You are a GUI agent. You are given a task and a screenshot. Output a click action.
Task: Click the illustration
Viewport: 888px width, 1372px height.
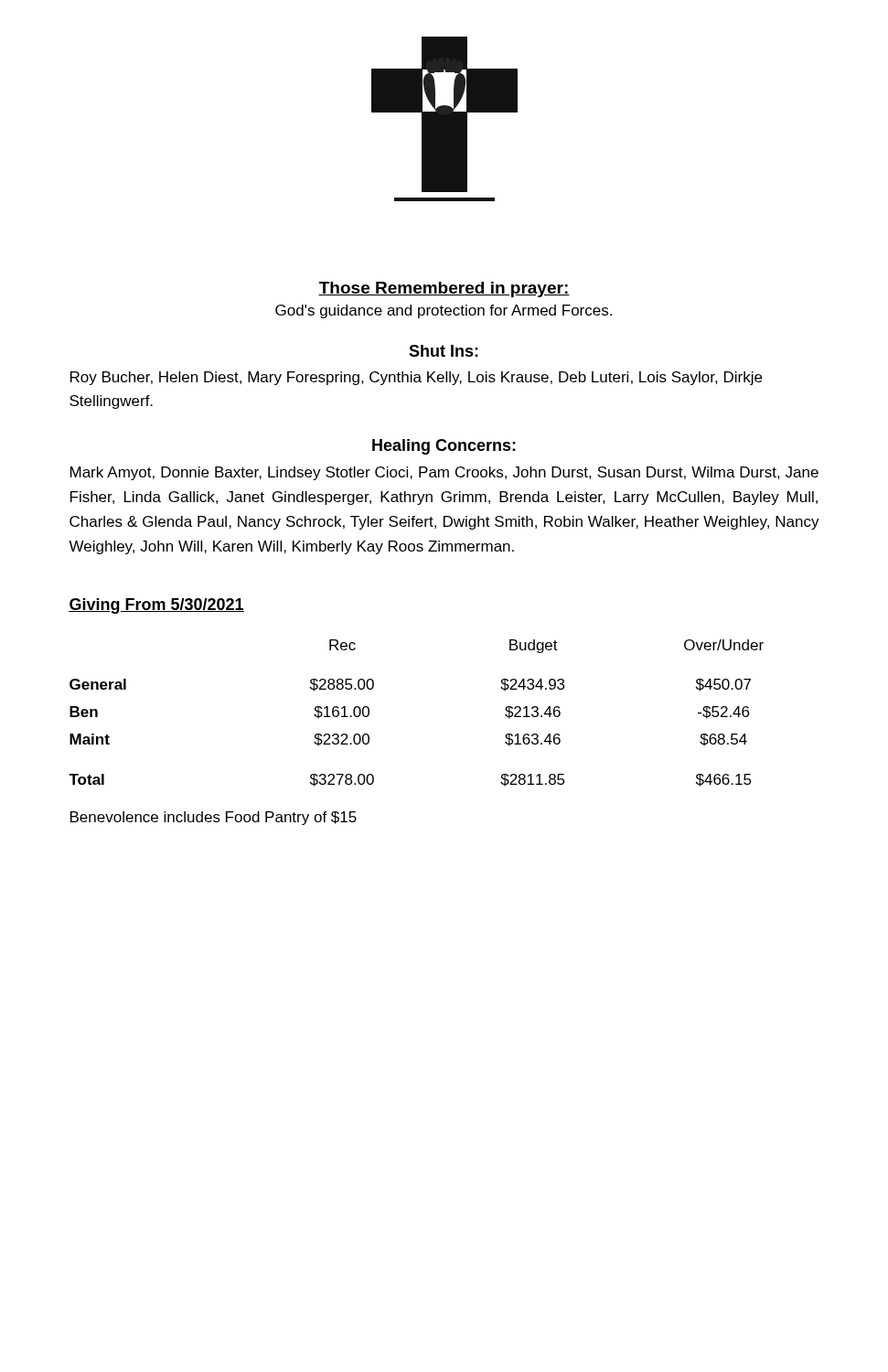click(444, 139)
